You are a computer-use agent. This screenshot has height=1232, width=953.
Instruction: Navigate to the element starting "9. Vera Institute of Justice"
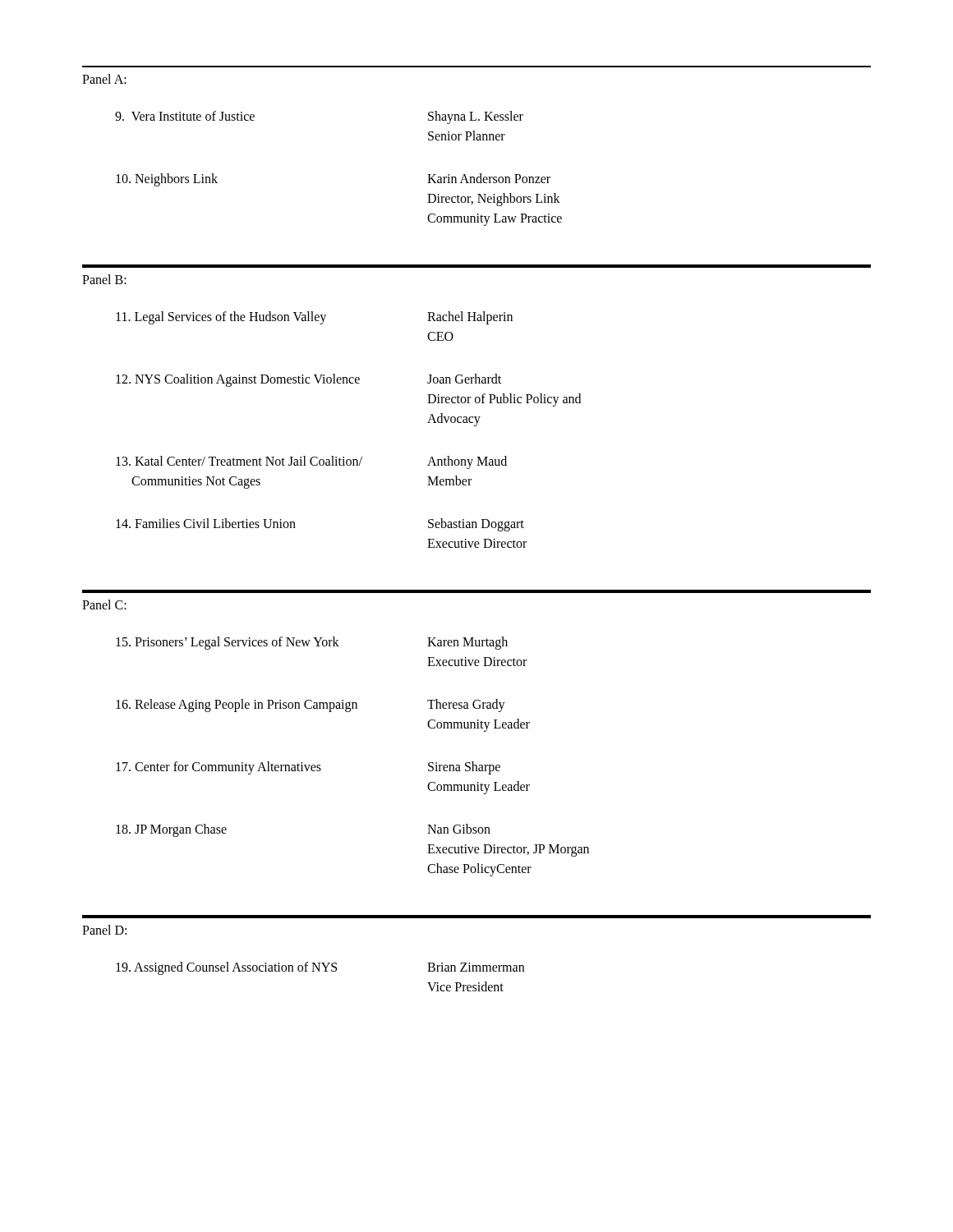coord(476,127)
